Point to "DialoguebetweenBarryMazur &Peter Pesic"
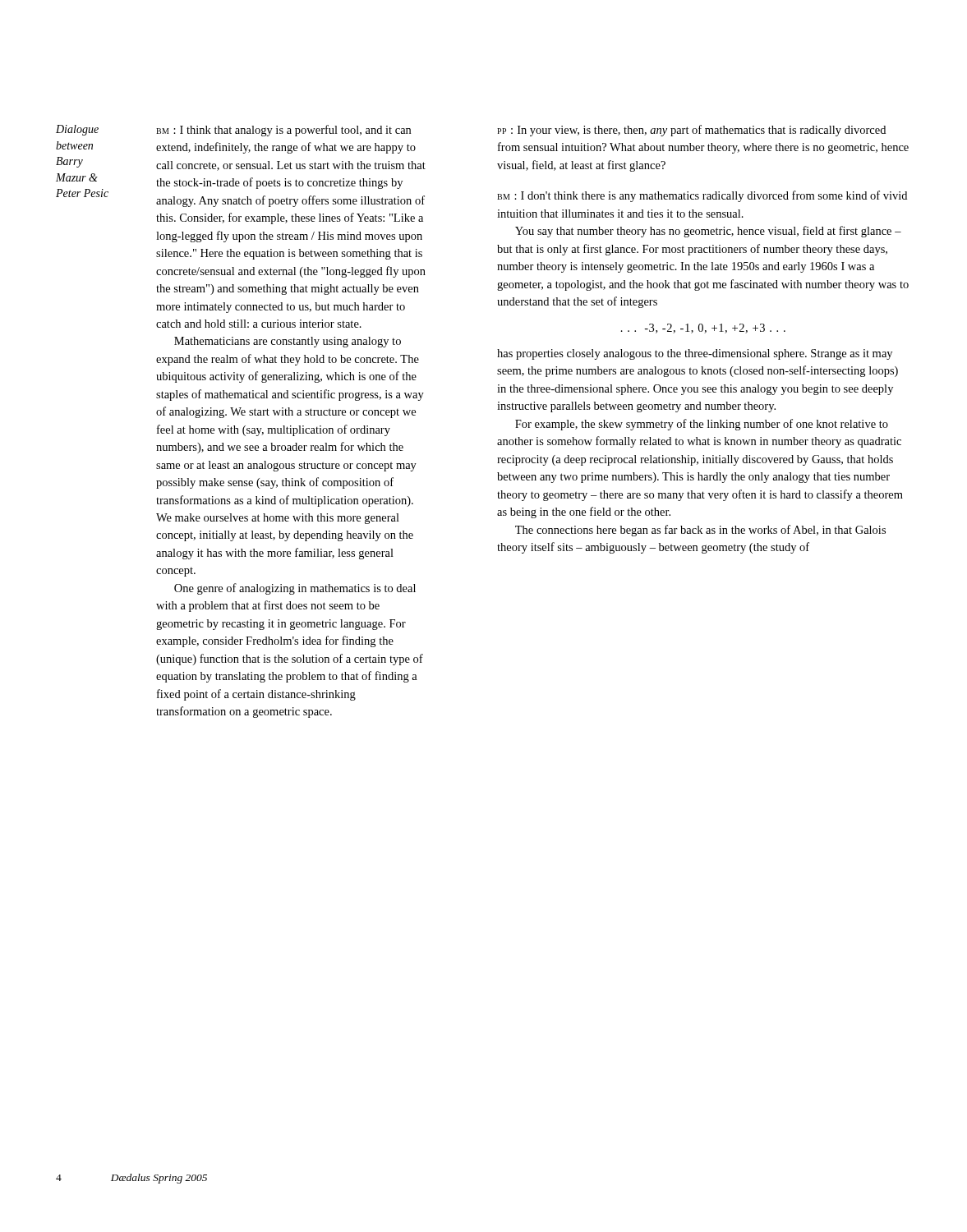This screenshot has width=967, height=1232. (77, 130)
